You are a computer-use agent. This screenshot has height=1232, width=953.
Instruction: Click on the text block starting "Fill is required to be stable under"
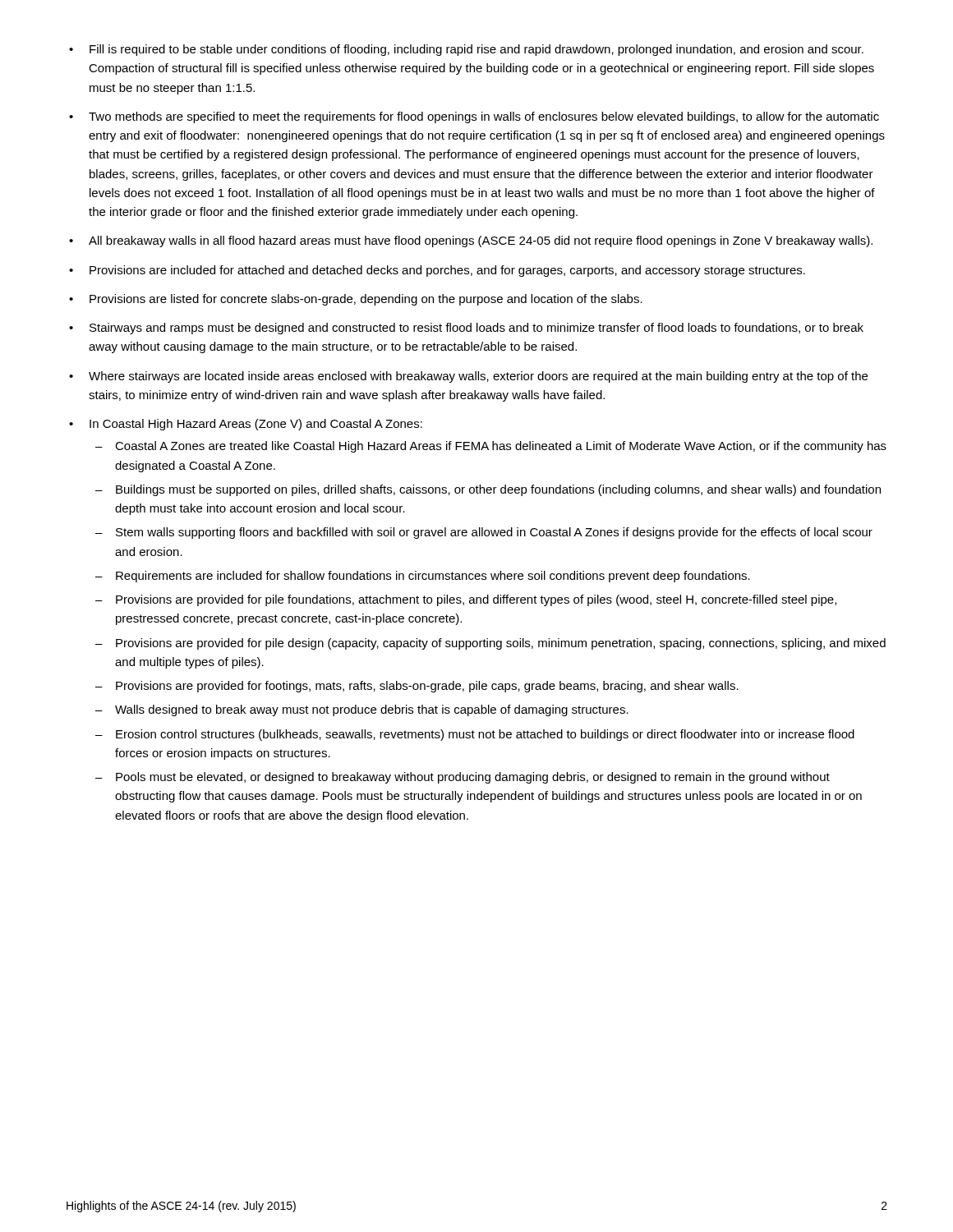point(482,68)
